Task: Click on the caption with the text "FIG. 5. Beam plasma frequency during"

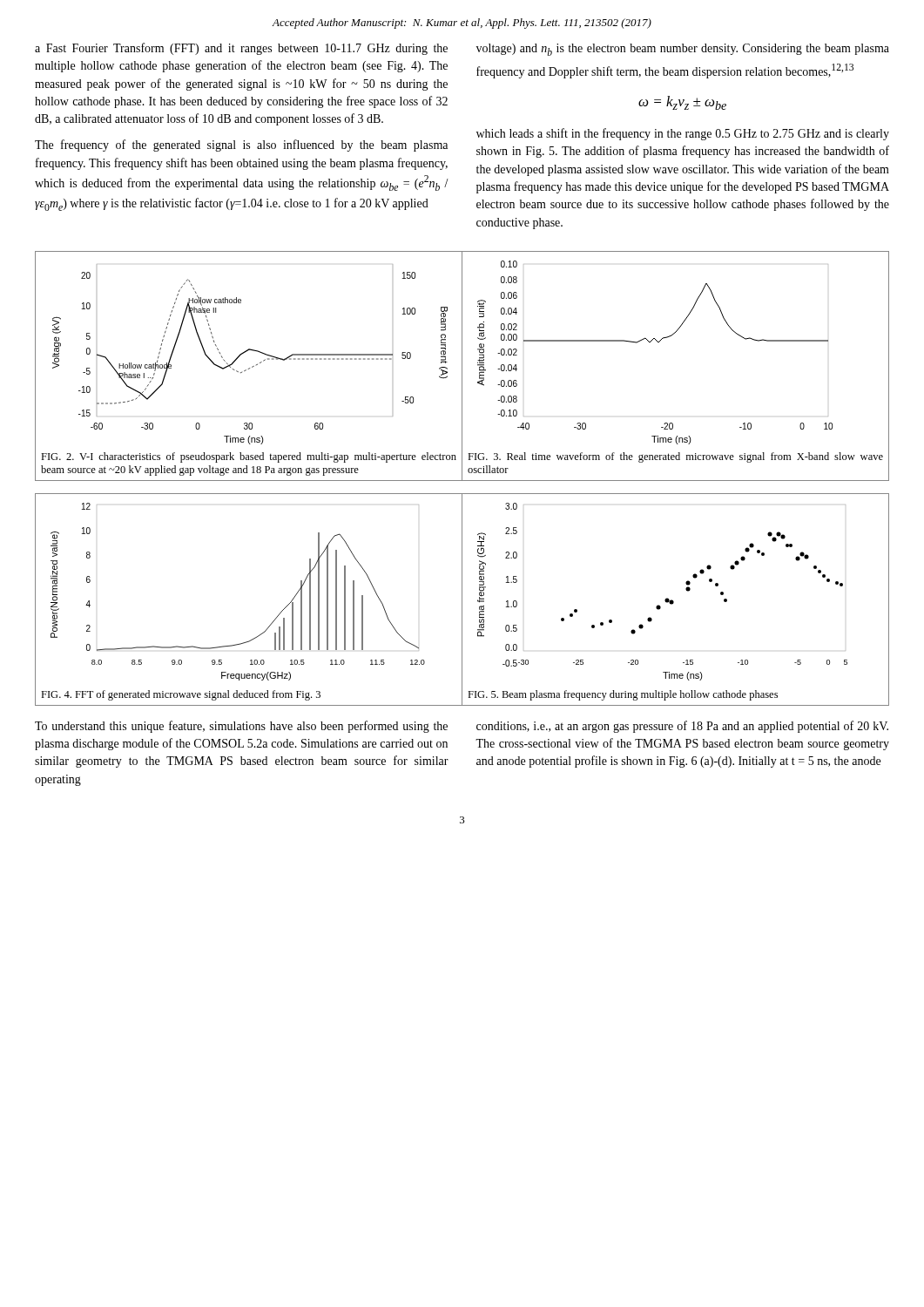Action: point(623,694)
